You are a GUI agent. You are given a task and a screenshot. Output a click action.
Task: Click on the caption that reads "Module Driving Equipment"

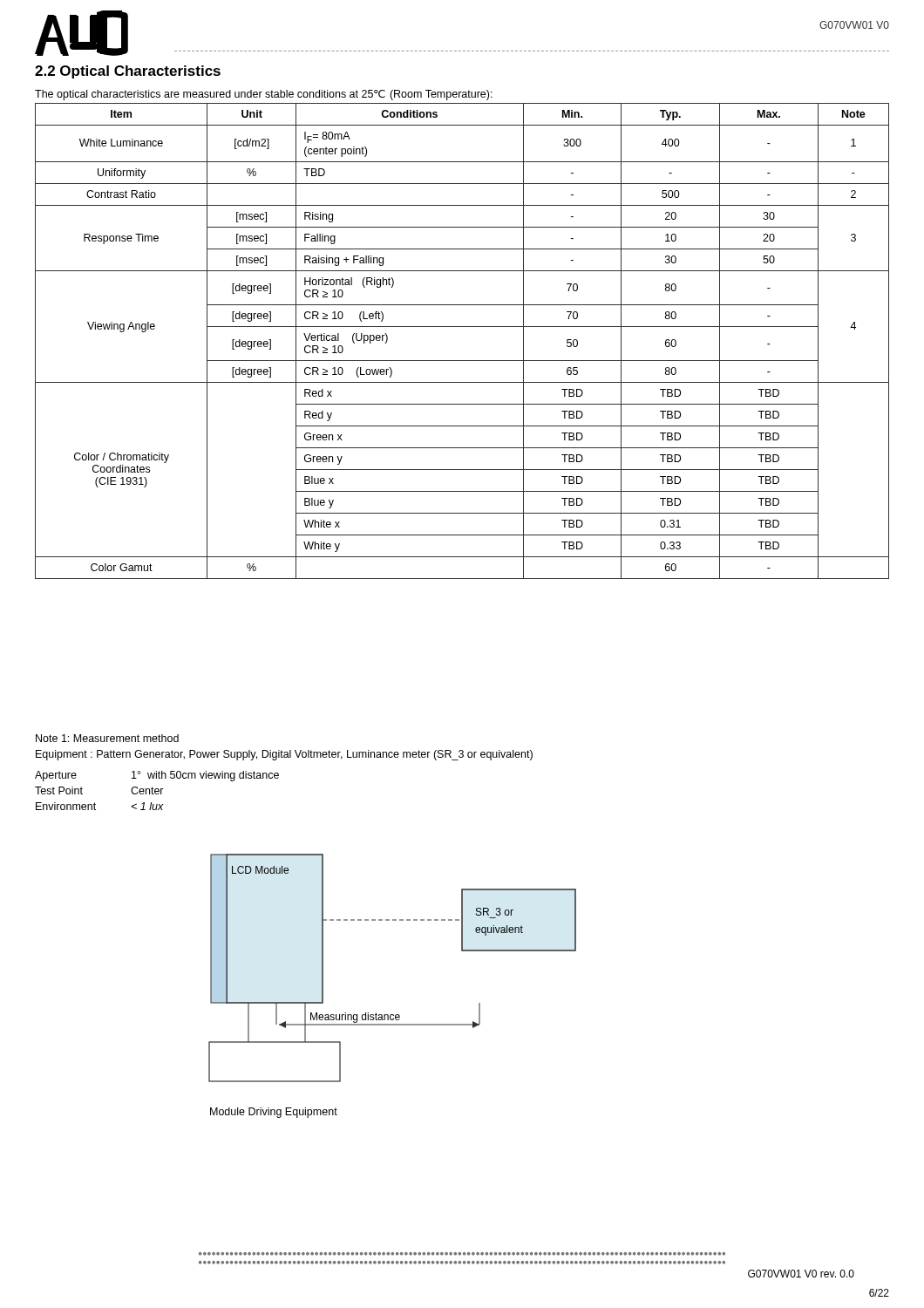tap(273, 1112)
